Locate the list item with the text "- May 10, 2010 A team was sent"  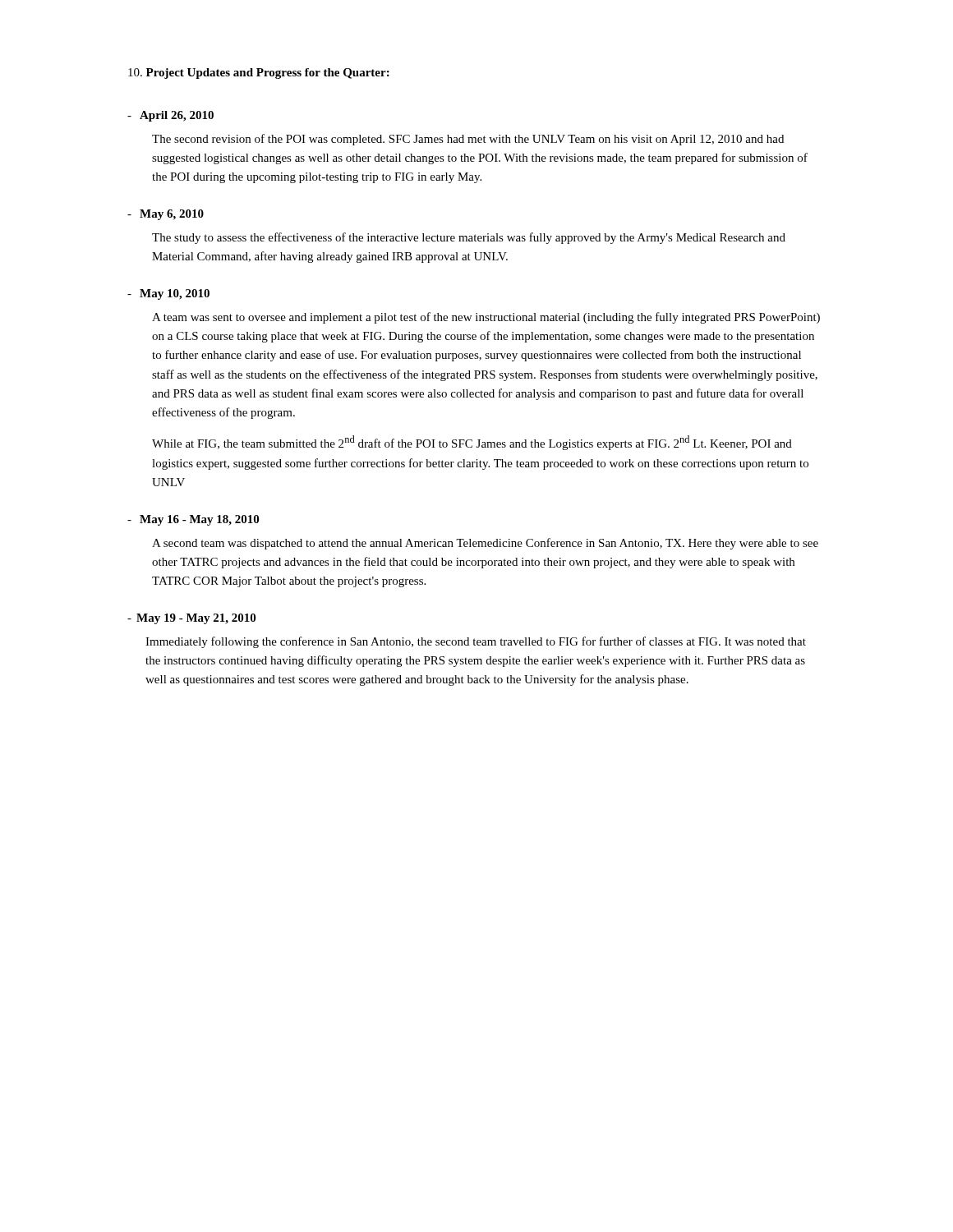pyautogui.click(x=474, y=388)
